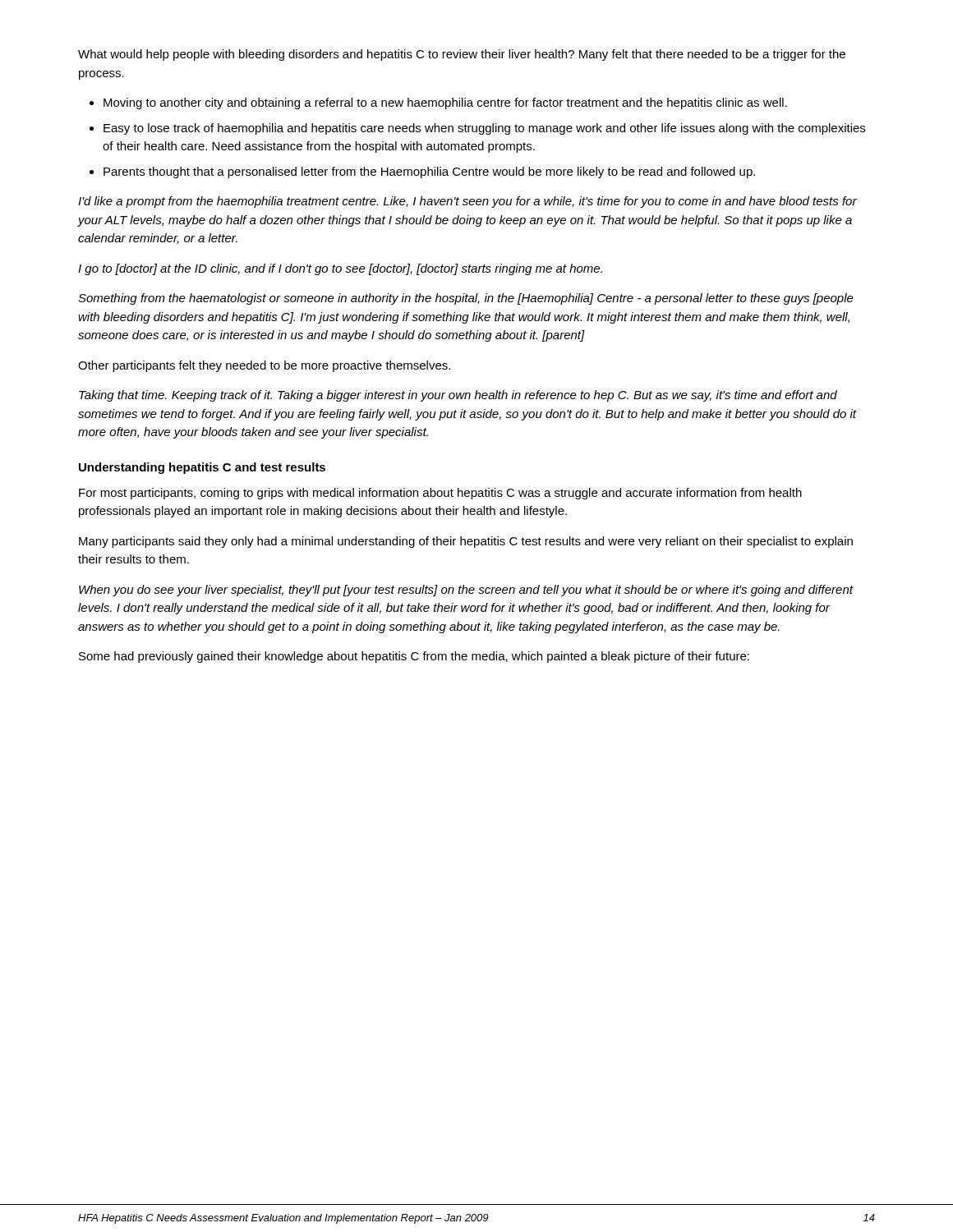Click on the text starting "Many participants said they"
The height and width of the screenshot is (1232, 953).
pyautogui.click(x=466, y=550)
